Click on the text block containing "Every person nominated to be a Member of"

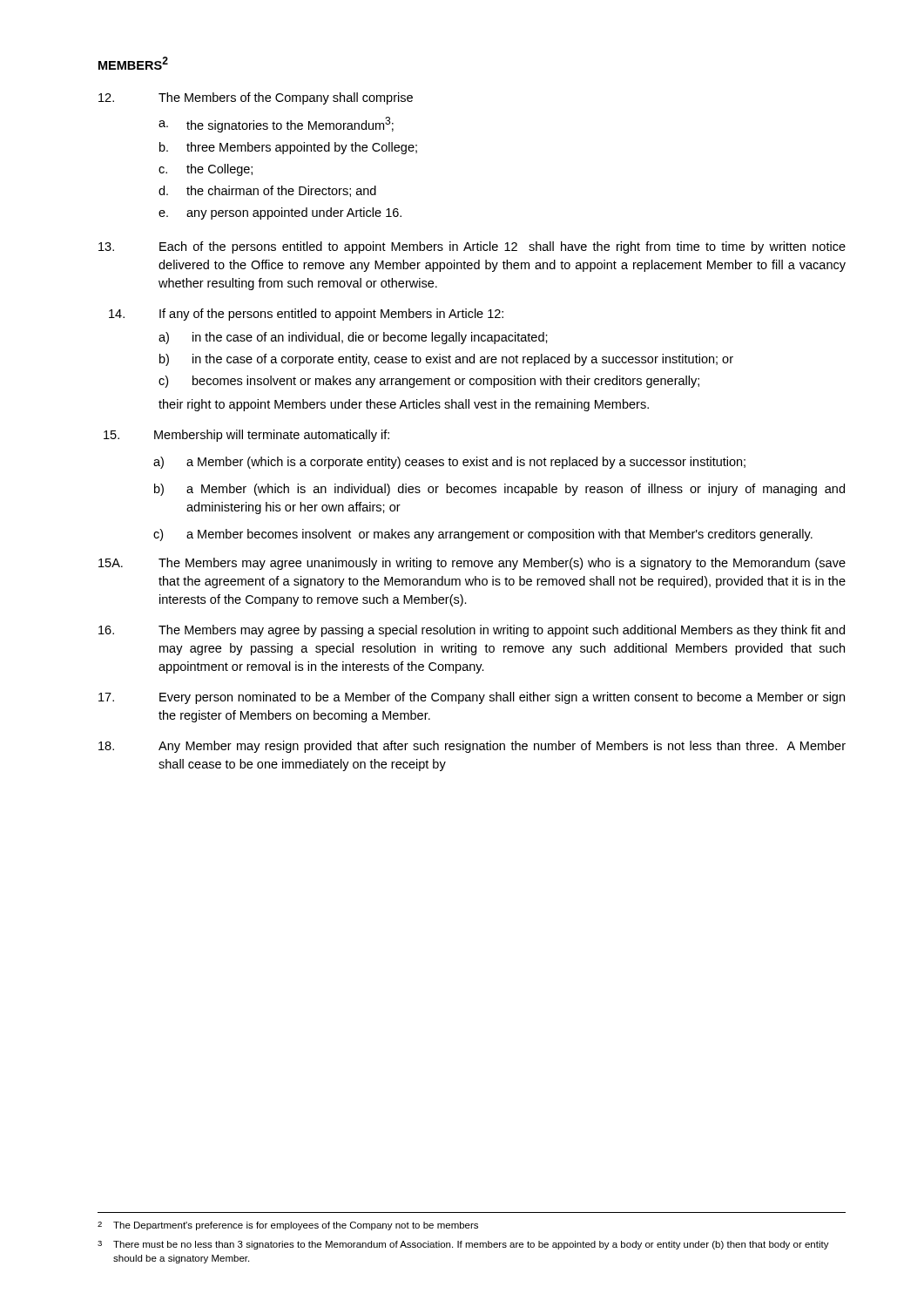472,707
